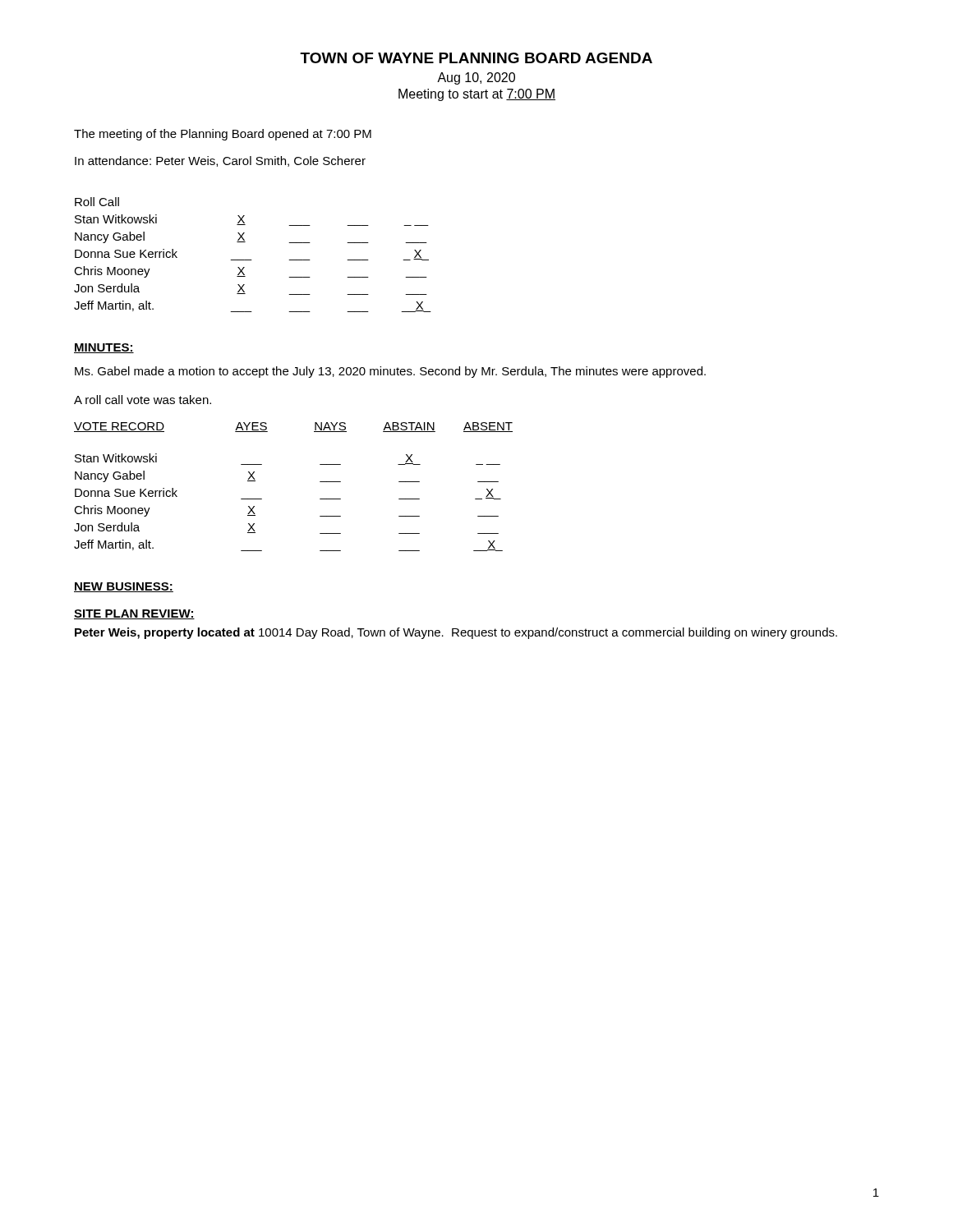Find the text that reads "A roll call vote was taken."

(143, 399)
